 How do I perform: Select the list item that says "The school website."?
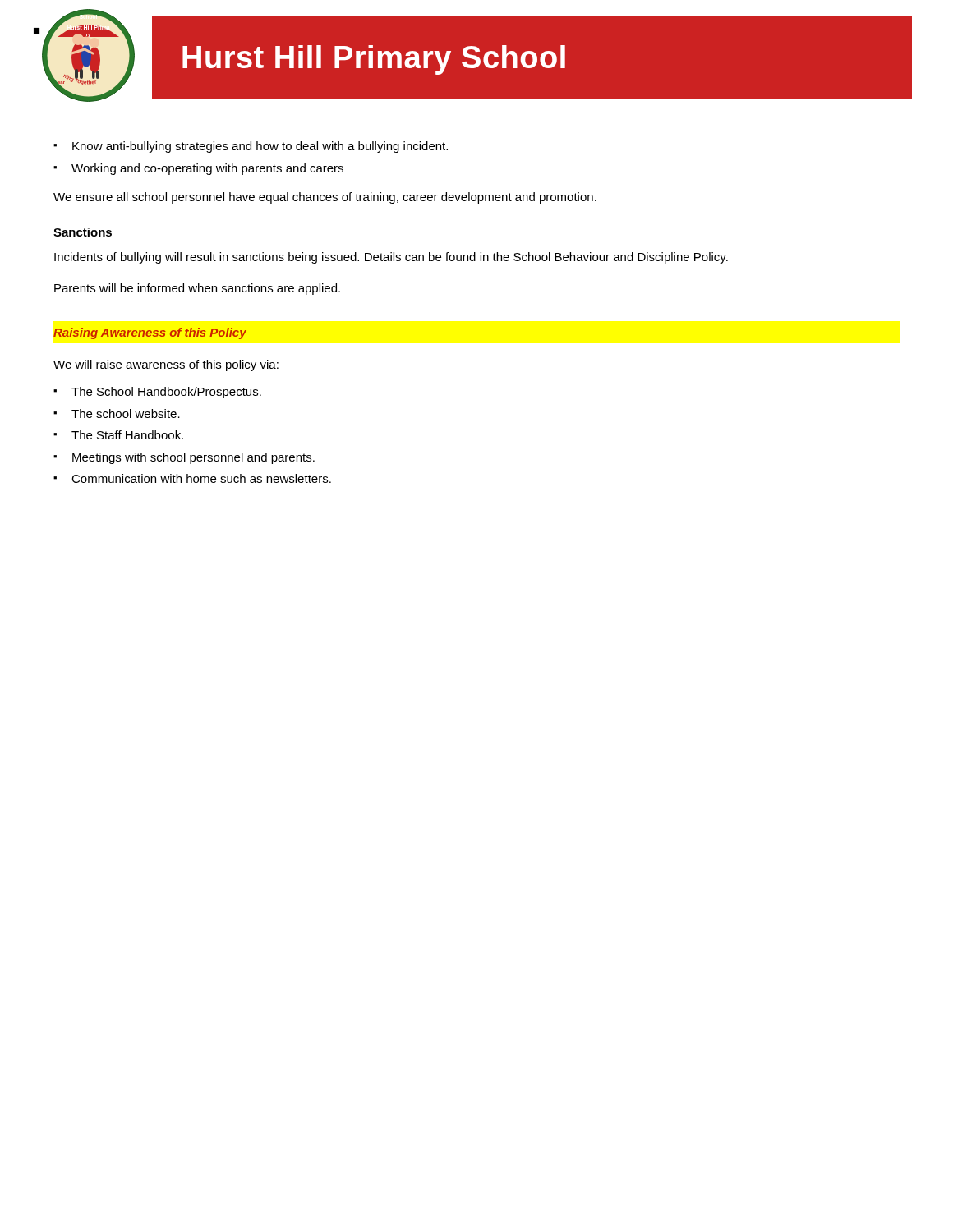[126, 413]
